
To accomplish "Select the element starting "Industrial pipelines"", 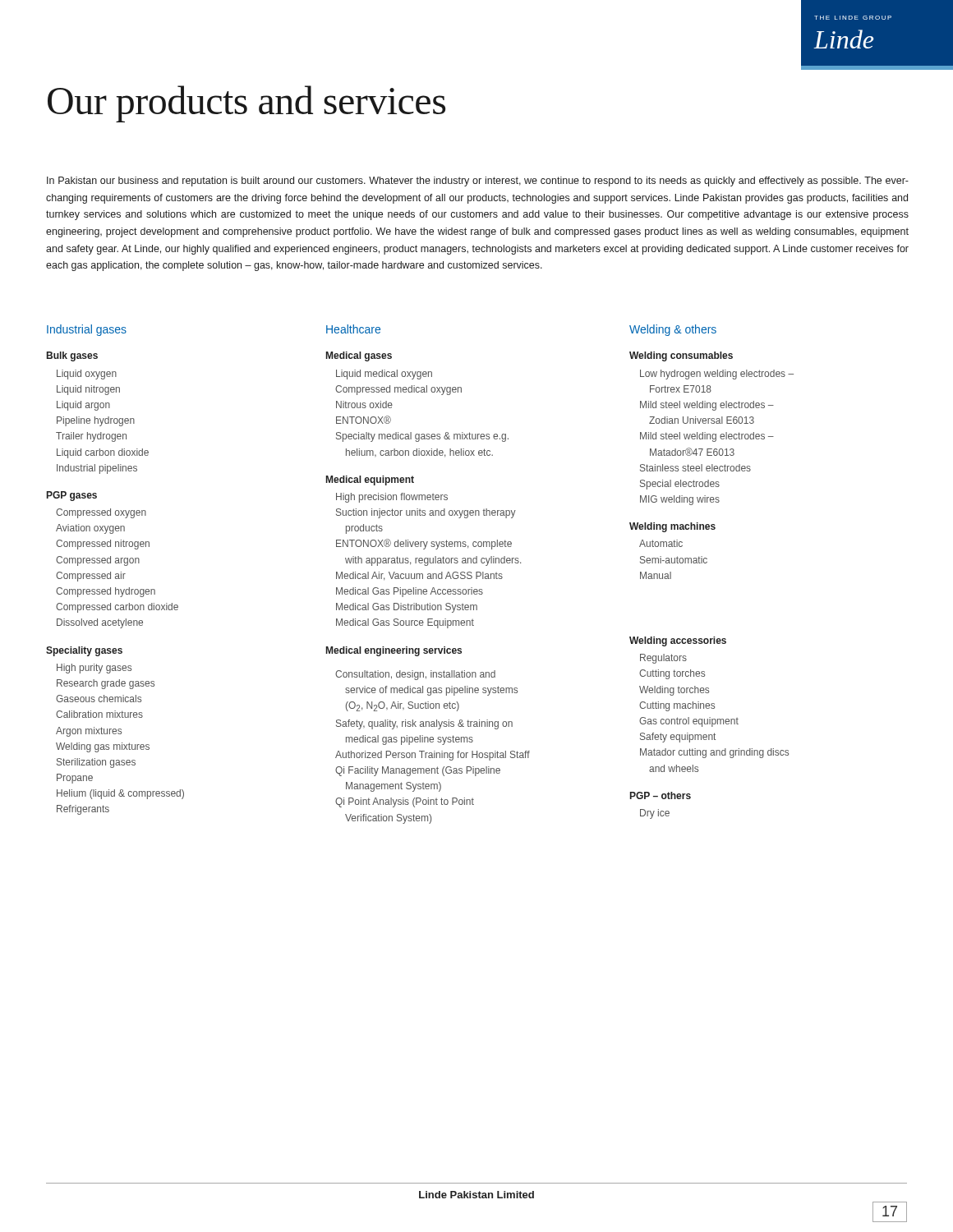I will 97,468.
